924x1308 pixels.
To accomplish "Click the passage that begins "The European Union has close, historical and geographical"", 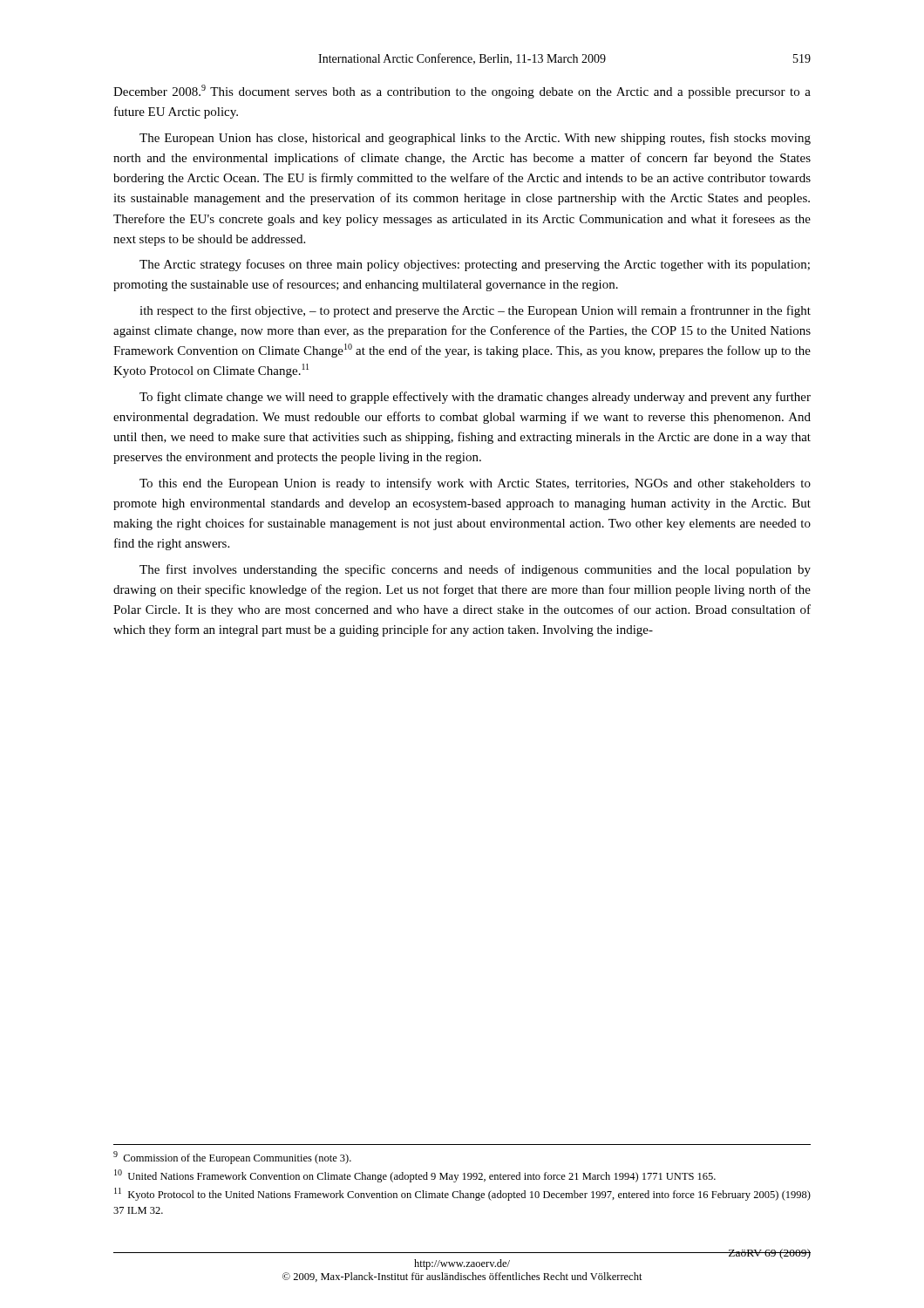I will tap(462, 189).
